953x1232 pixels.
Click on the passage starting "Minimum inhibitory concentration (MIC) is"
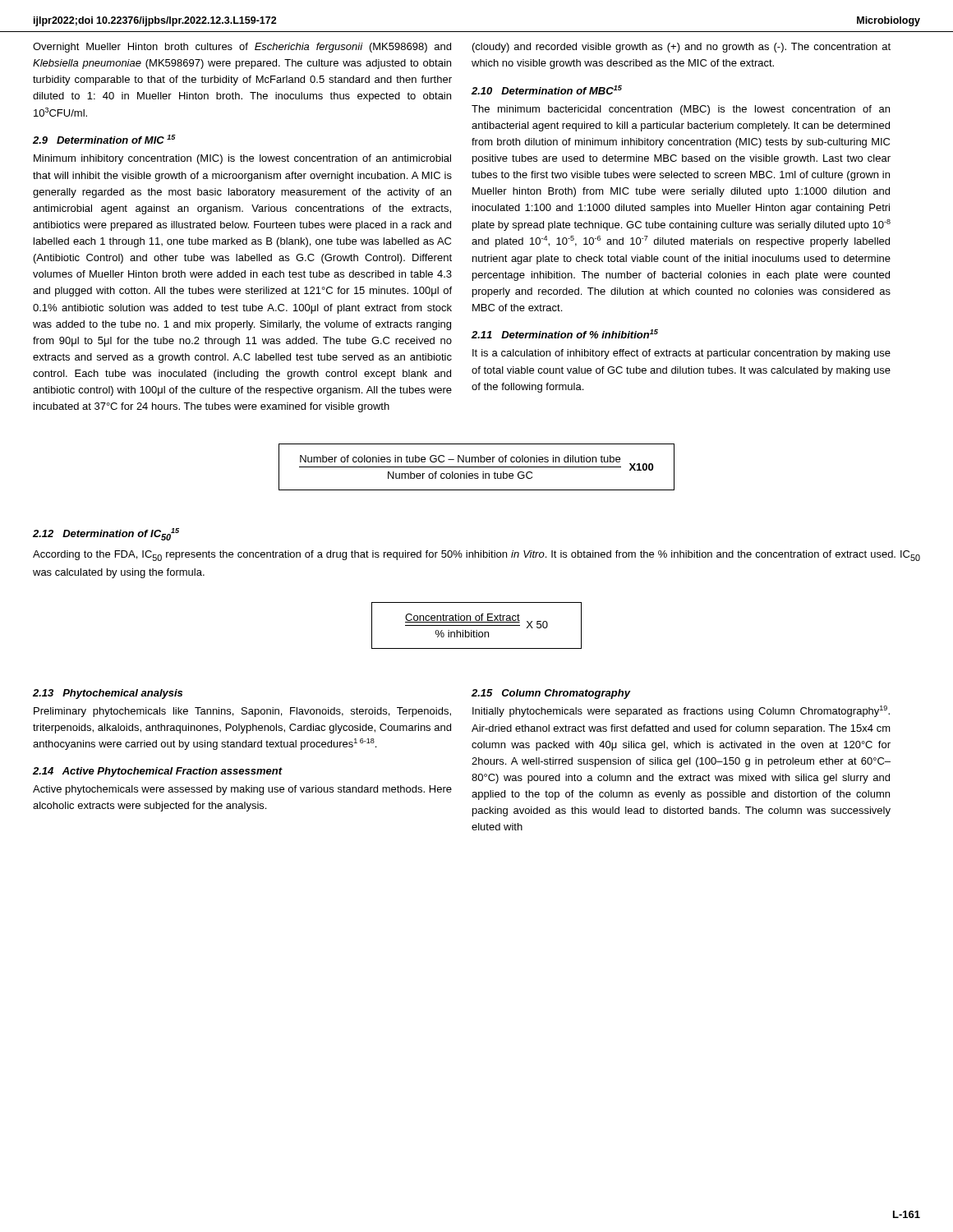pos(242,282)
